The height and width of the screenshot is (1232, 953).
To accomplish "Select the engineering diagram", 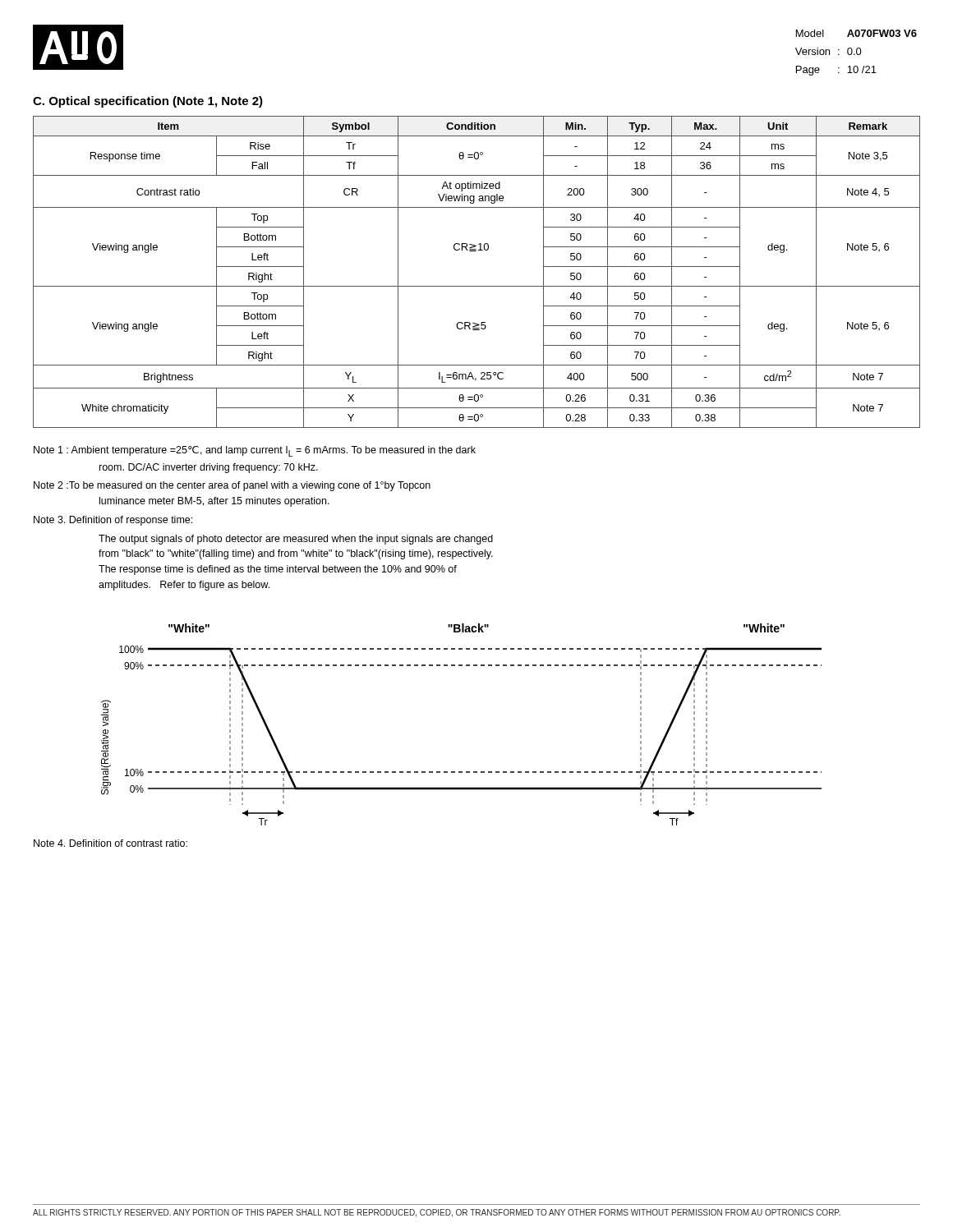I will pos(476,719).
